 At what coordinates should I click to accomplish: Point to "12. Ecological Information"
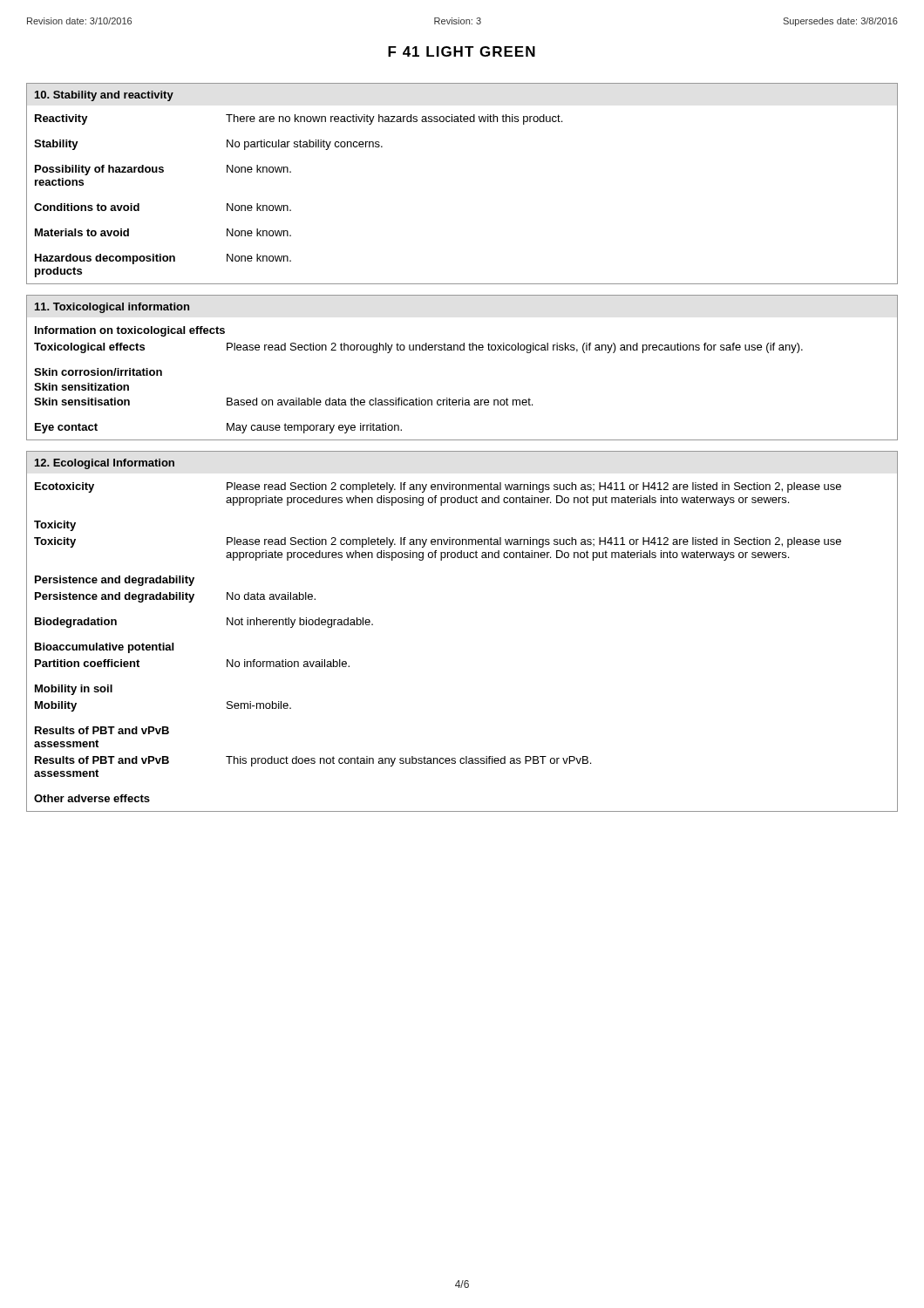[x=105, y=463]
